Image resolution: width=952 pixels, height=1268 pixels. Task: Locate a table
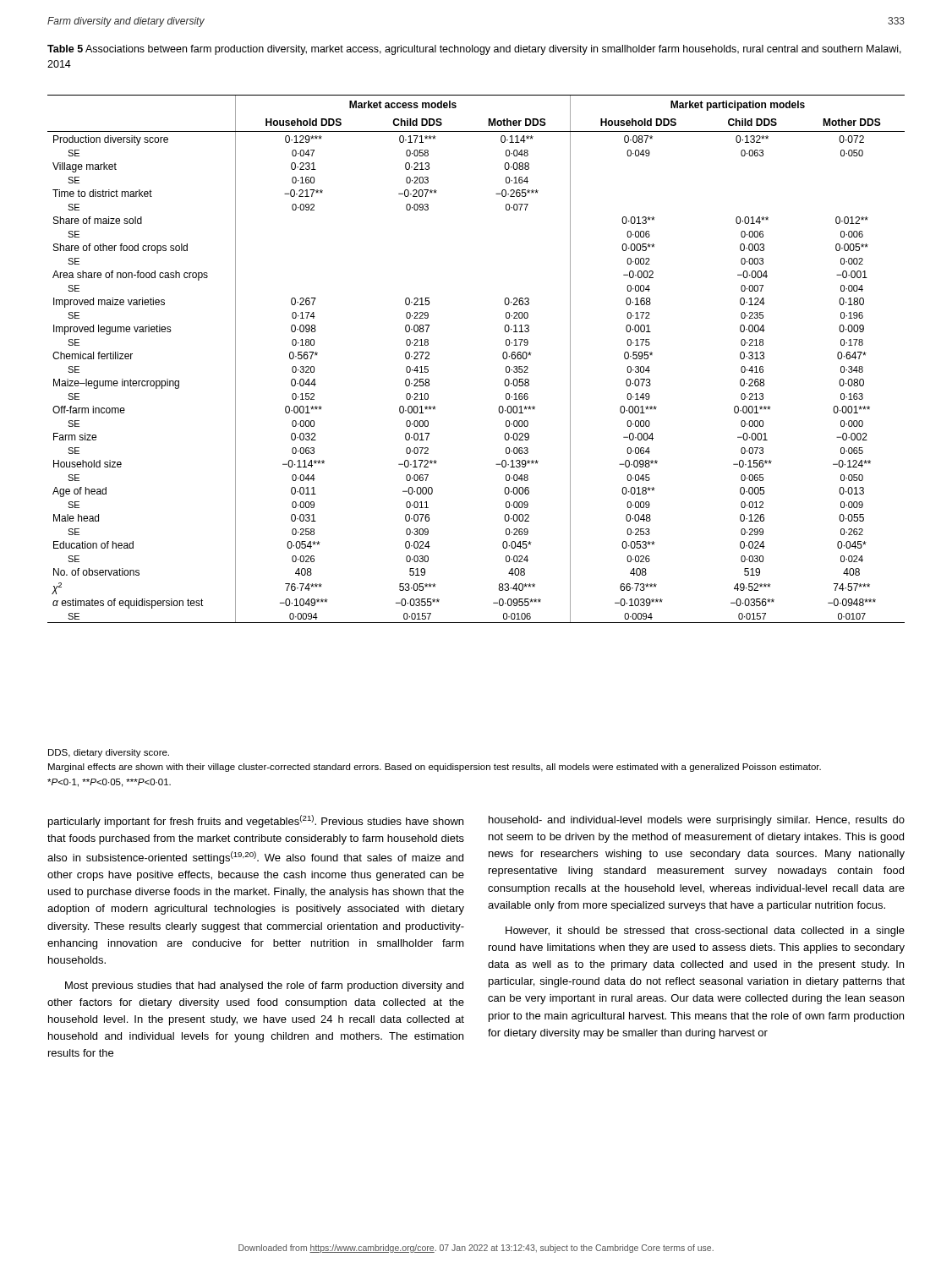pyautogui.click(x=476, y=359)
